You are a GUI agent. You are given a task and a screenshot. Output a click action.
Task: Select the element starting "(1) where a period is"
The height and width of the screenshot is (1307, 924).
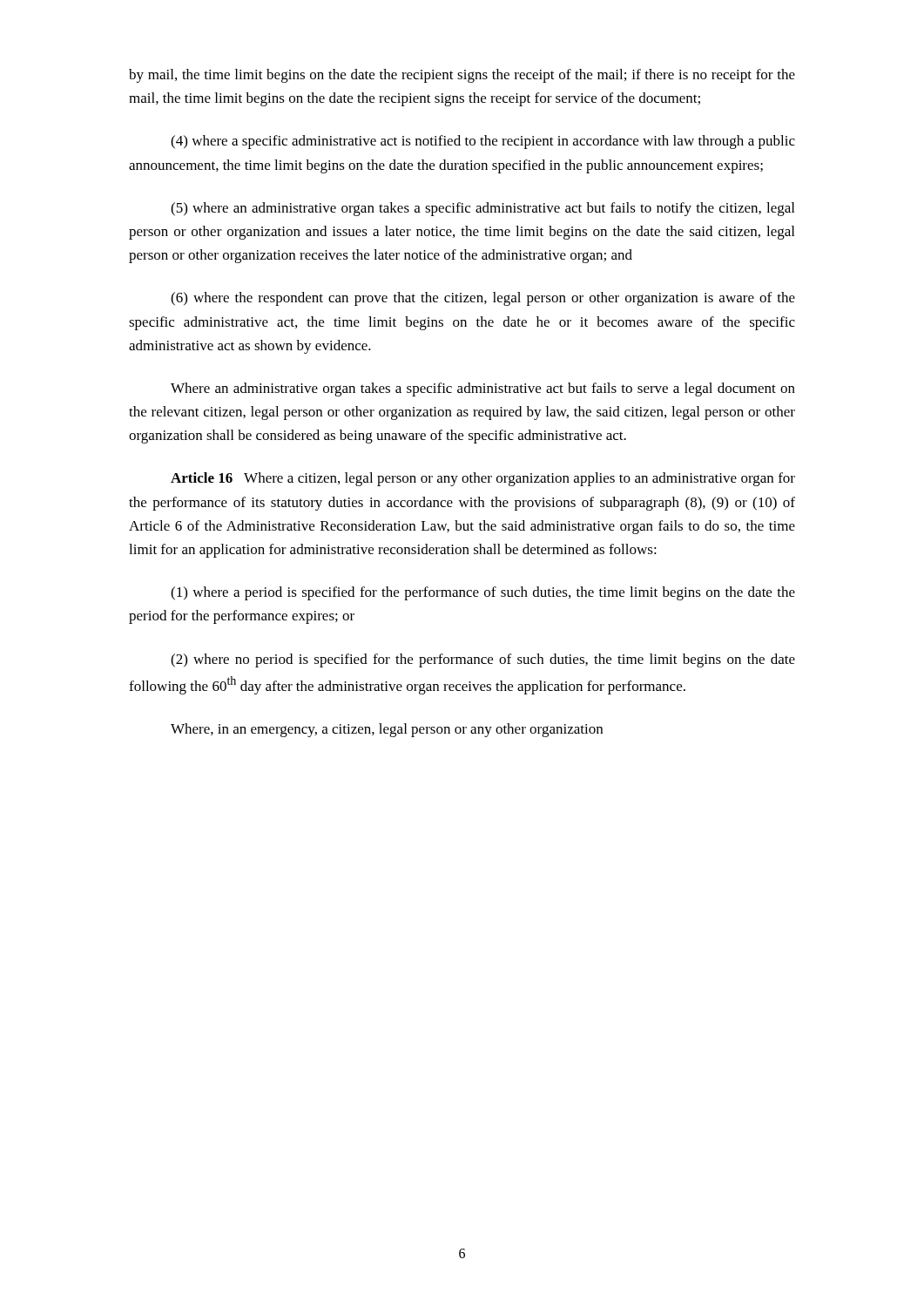pos(462,604)
